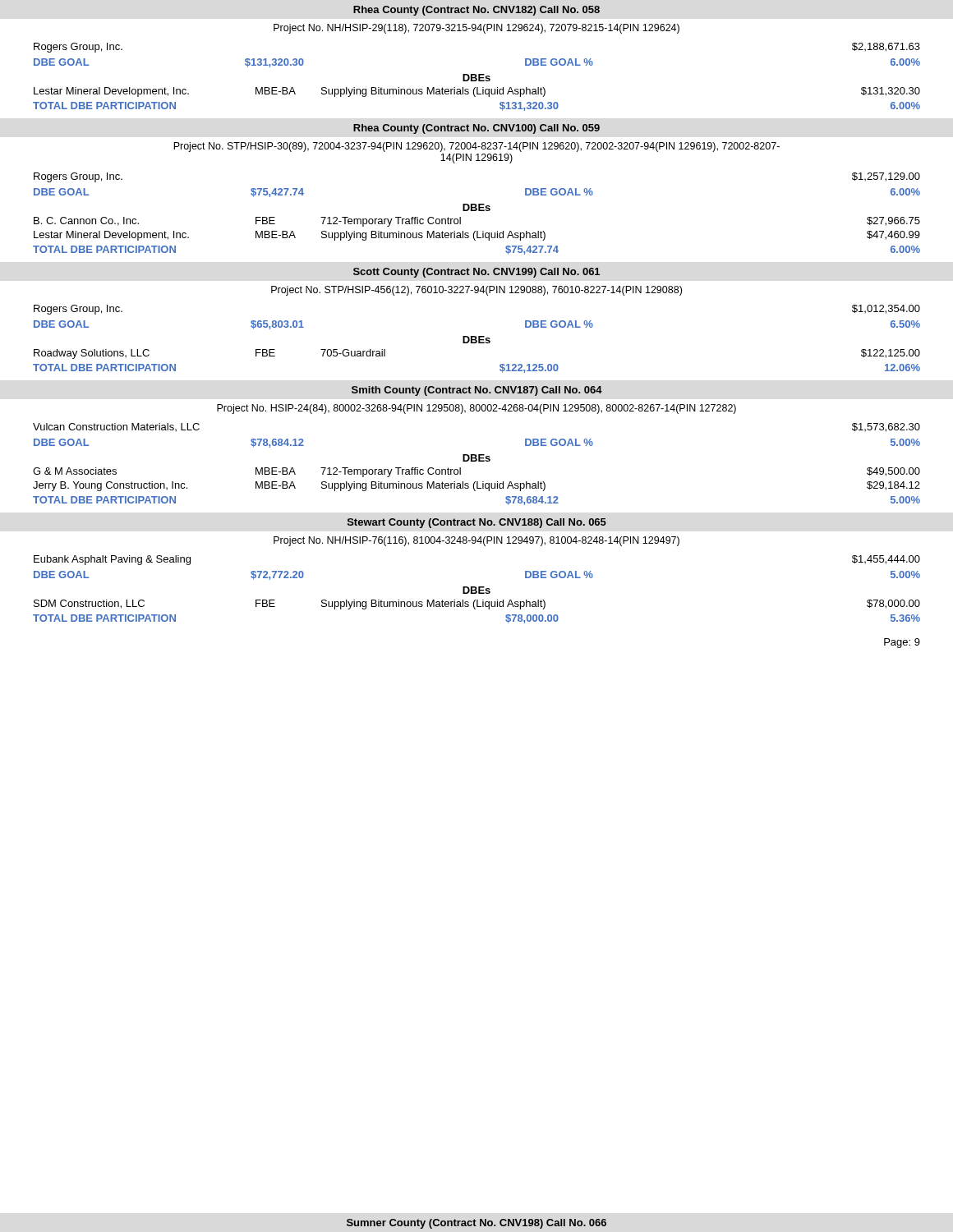Find the table that mentions "DBE GOAL $72,772.20"
Image resolution: width=953 pixels, height=1232 pixels.
point(476,596)
